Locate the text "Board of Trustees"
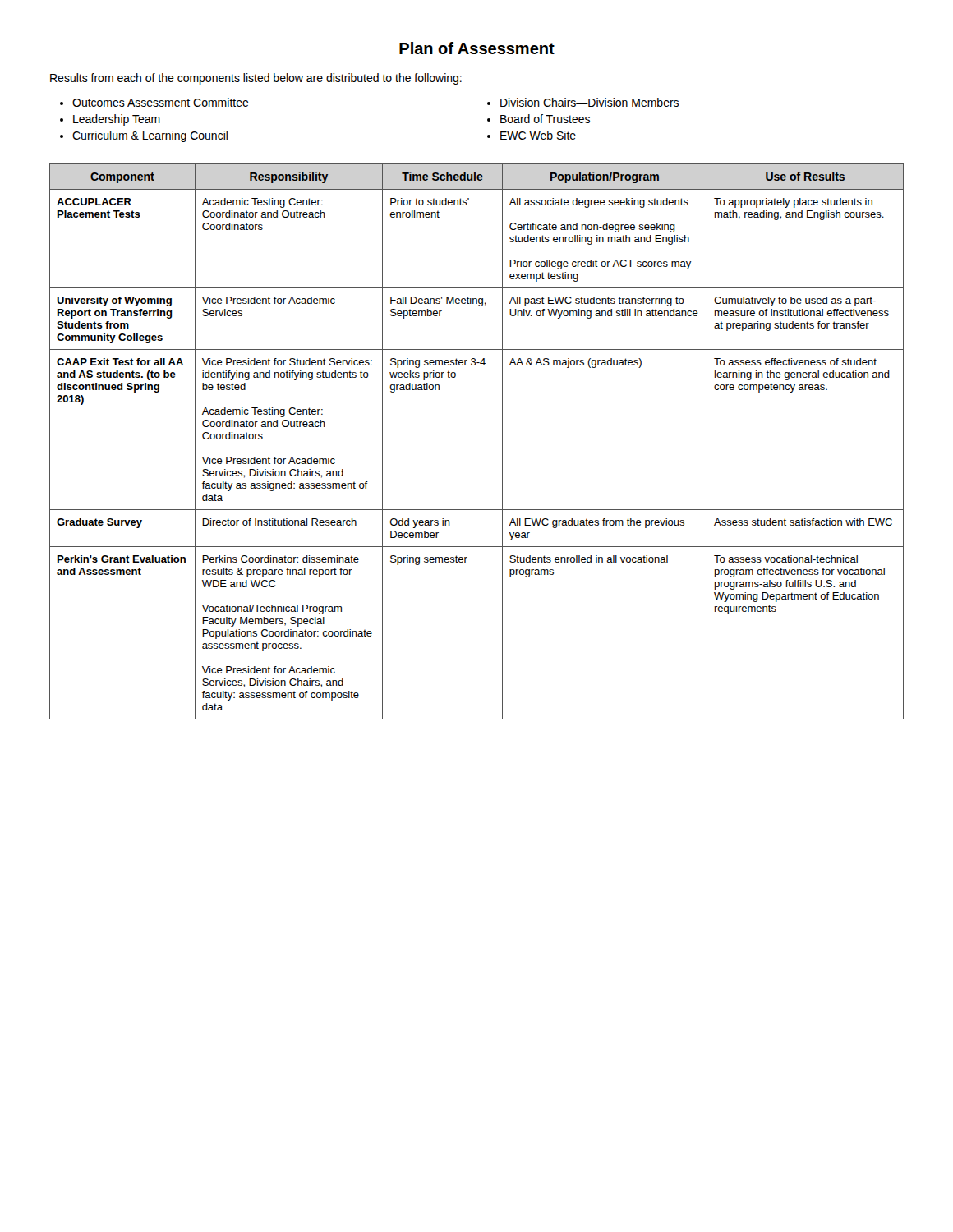This screenshot has width=953, height=1232. 545,119
